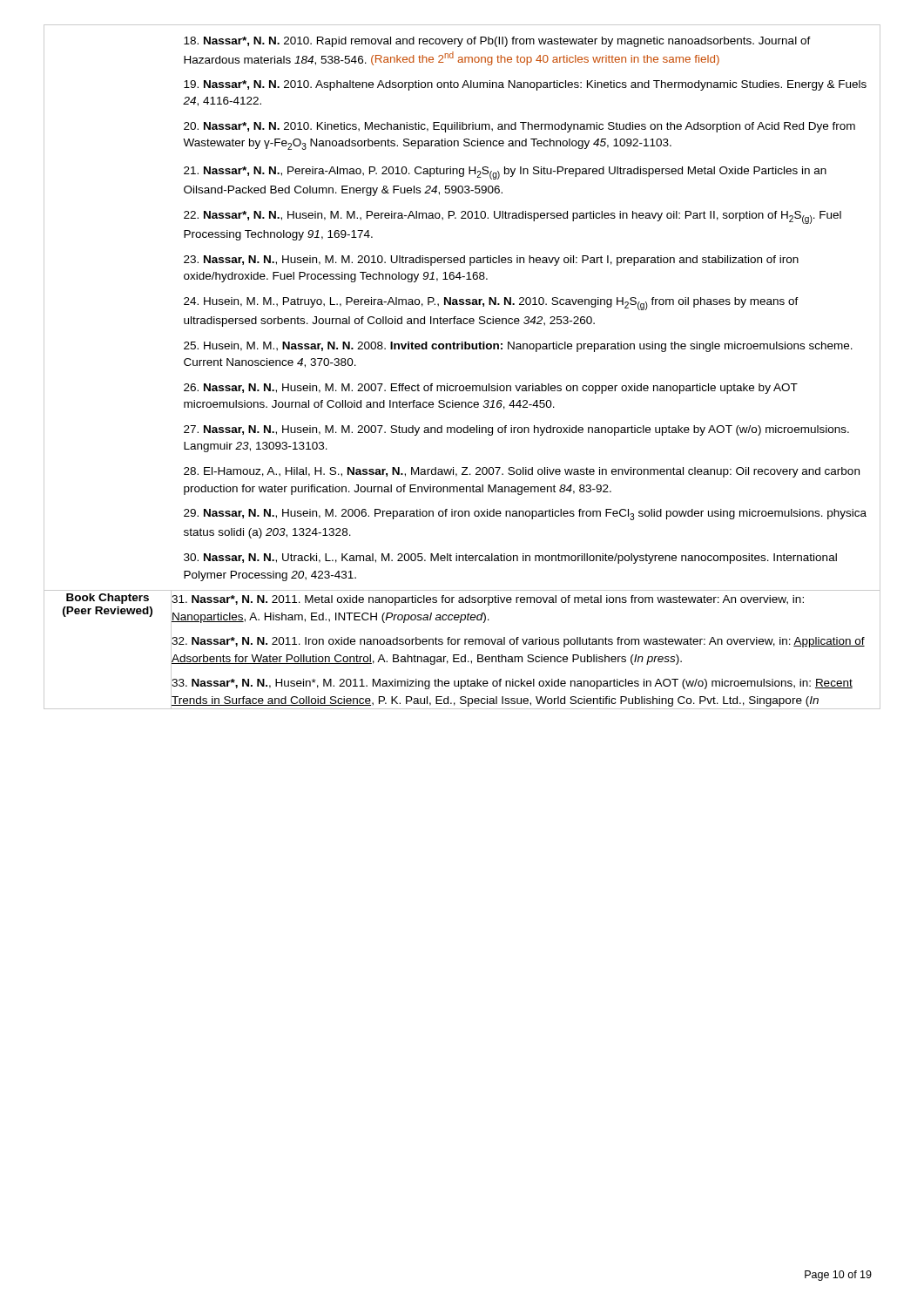Where is the passage that starts "27. Nassar, N. N., Husein, M. M. 2007."?
Screen dimensions: 1307x924
(x=517, y=437)
